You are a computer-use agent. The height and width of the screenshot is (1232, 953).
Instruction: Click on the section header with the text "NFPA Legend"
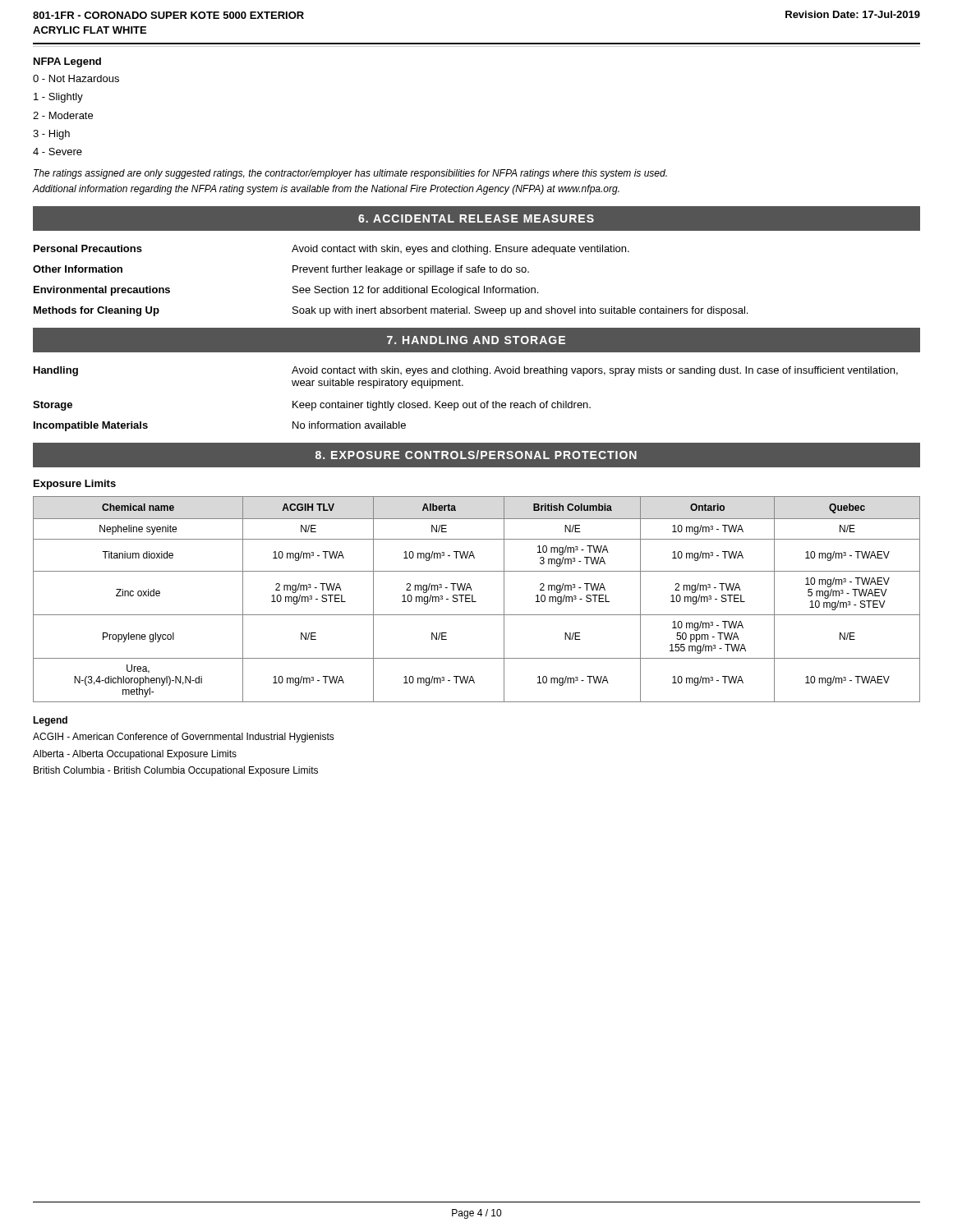pos(67,61)
